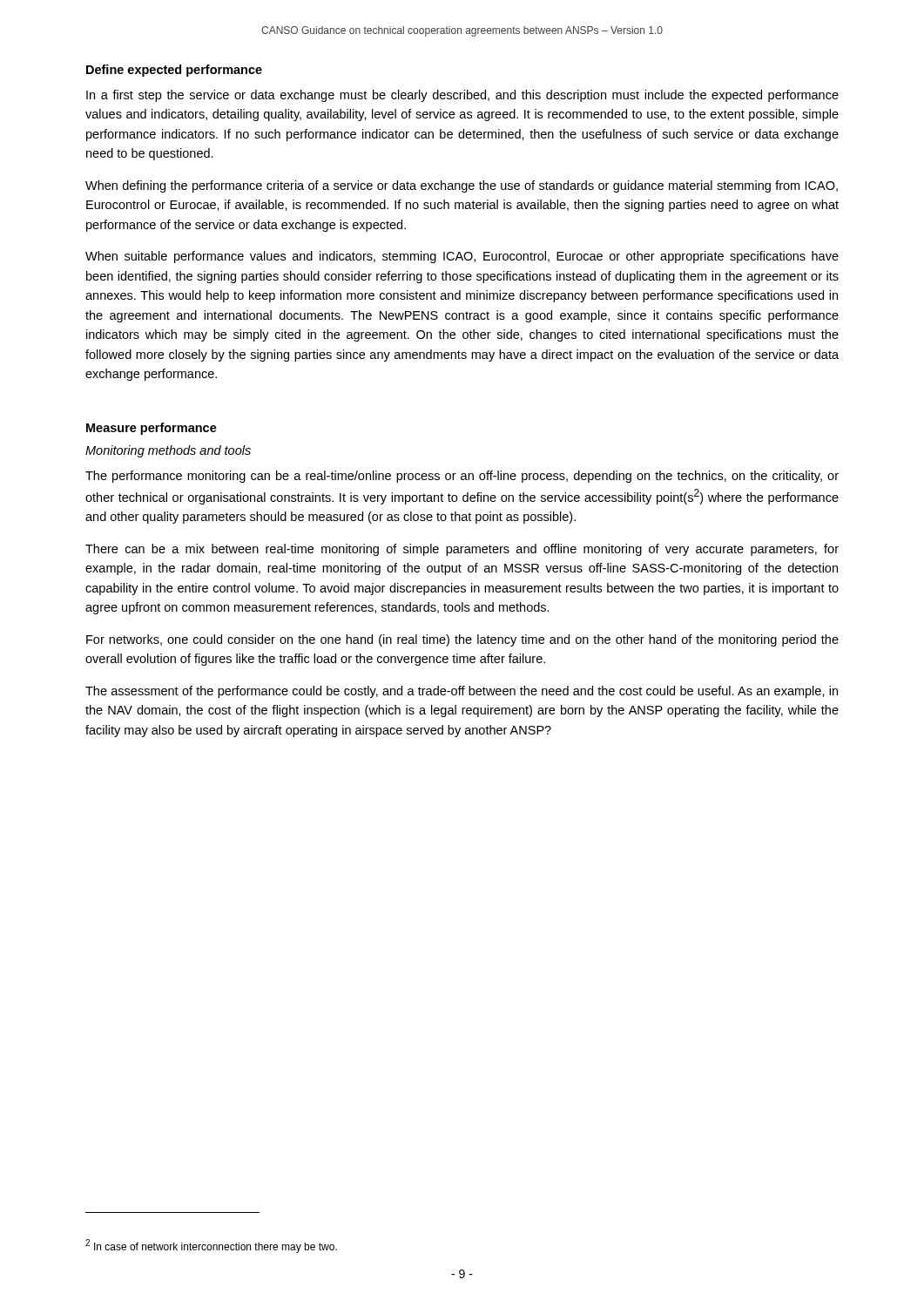Locate the block of text that opens with "The performance monitoring"
This screenshot has height=1307, width=924.
[462, 496]
